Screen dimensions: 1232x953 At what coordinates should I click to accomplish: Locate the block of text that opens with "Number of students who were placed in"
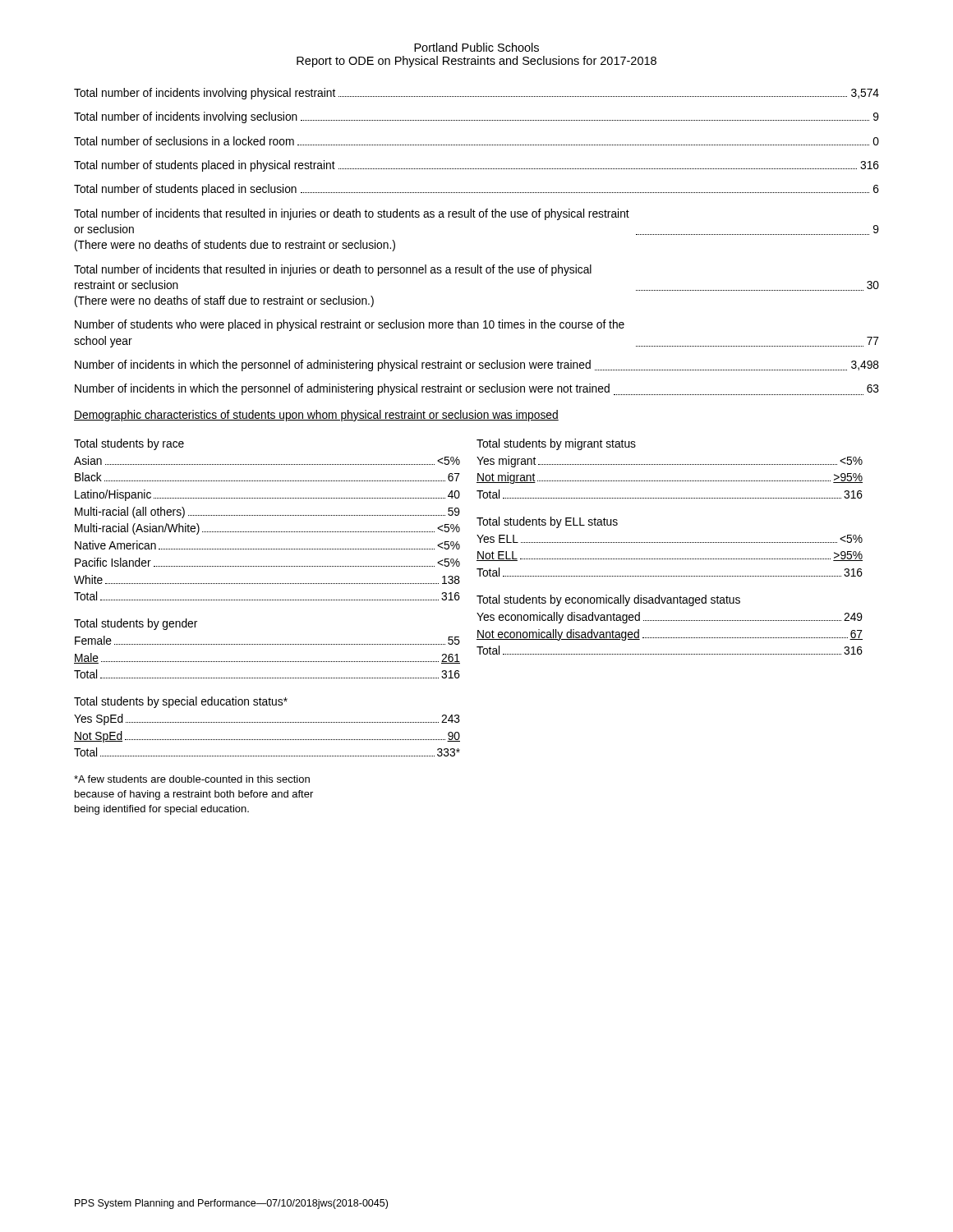(x=476, y=333)
